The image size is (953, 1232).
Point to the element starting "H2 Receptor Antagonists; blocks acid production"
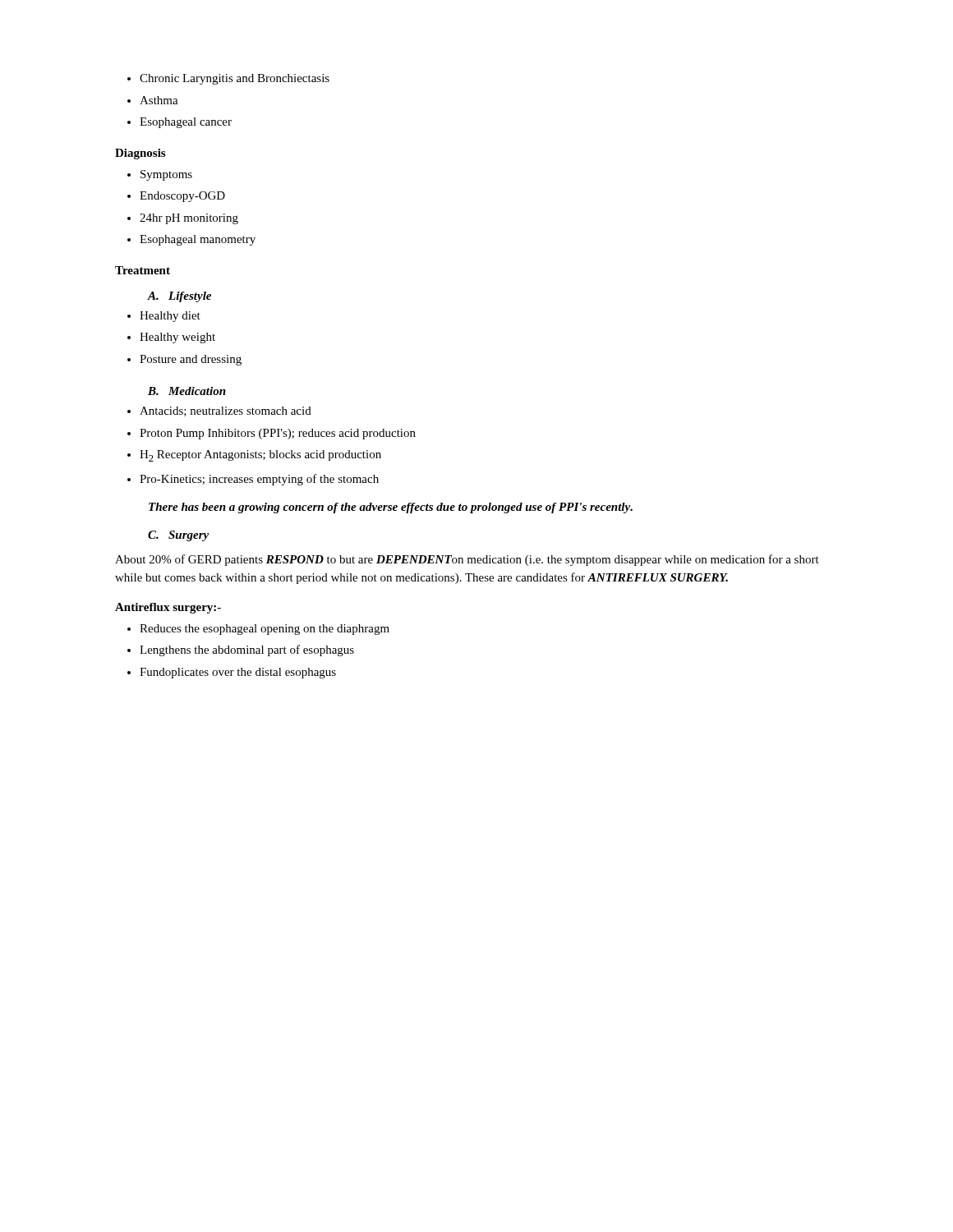click(x=260, y=456)
